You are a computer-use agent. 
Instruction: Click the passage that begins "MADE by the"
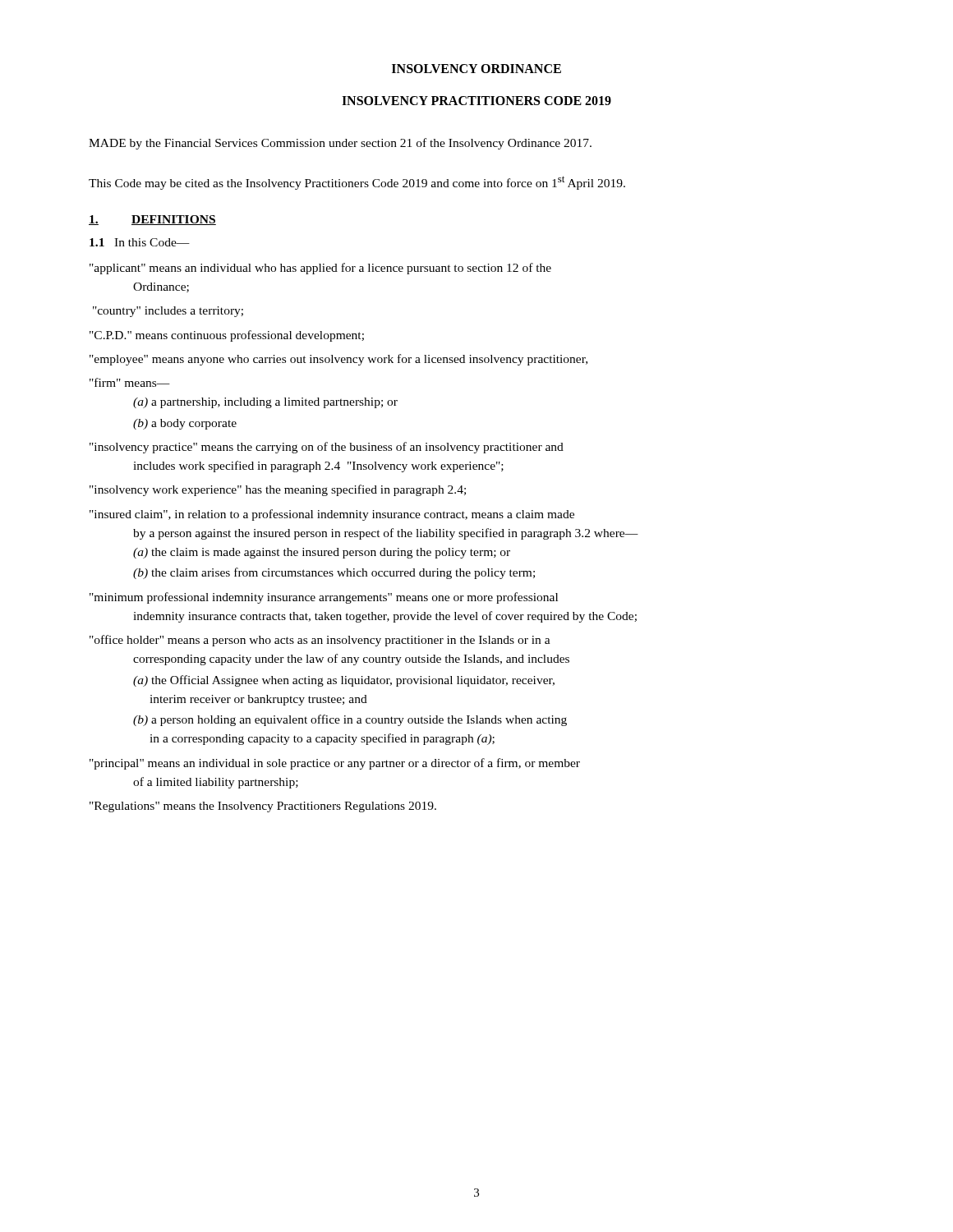pyautogui.click(x=341, y=143)
